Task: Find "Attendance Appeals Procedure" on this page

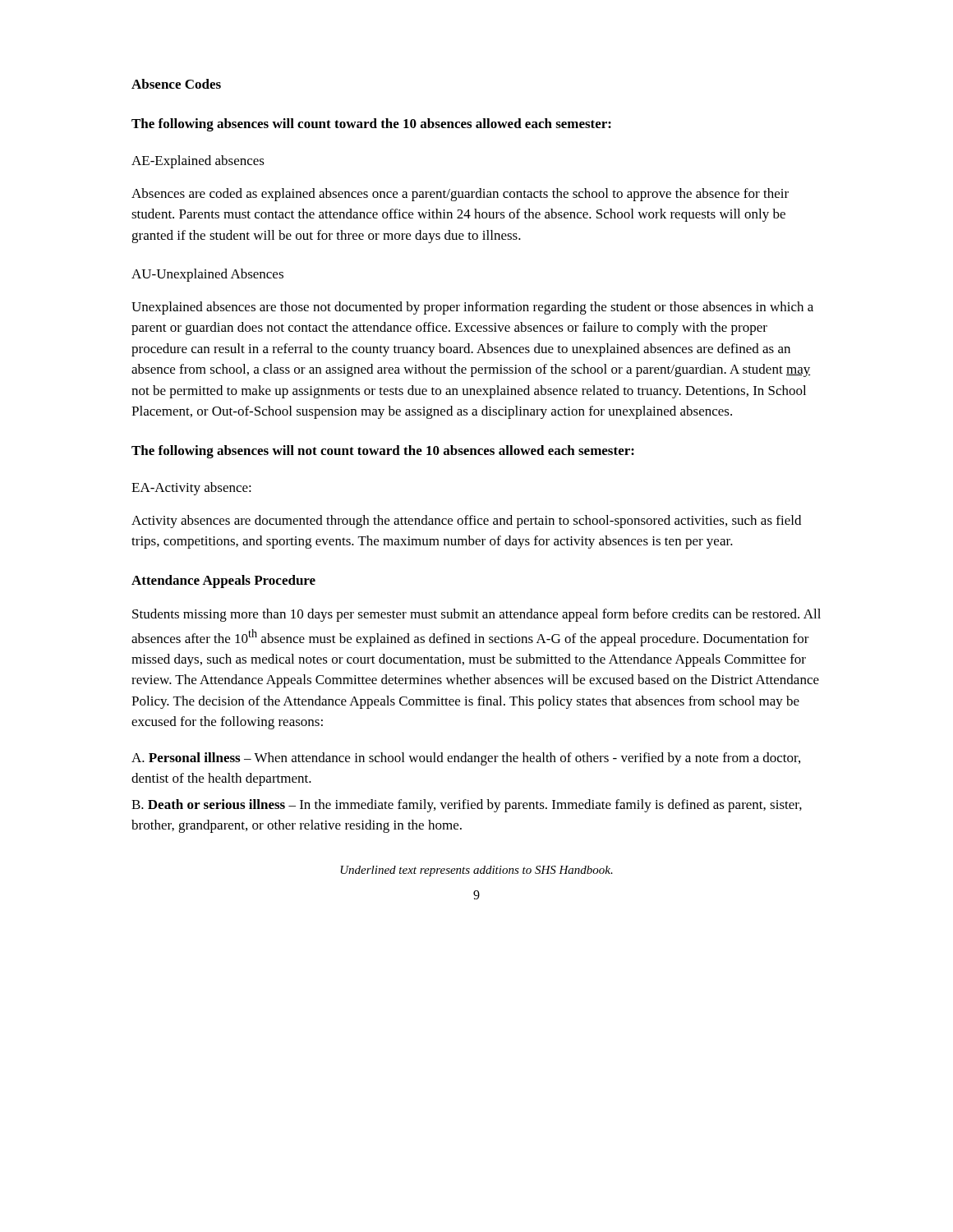Action: pos(224,580)
